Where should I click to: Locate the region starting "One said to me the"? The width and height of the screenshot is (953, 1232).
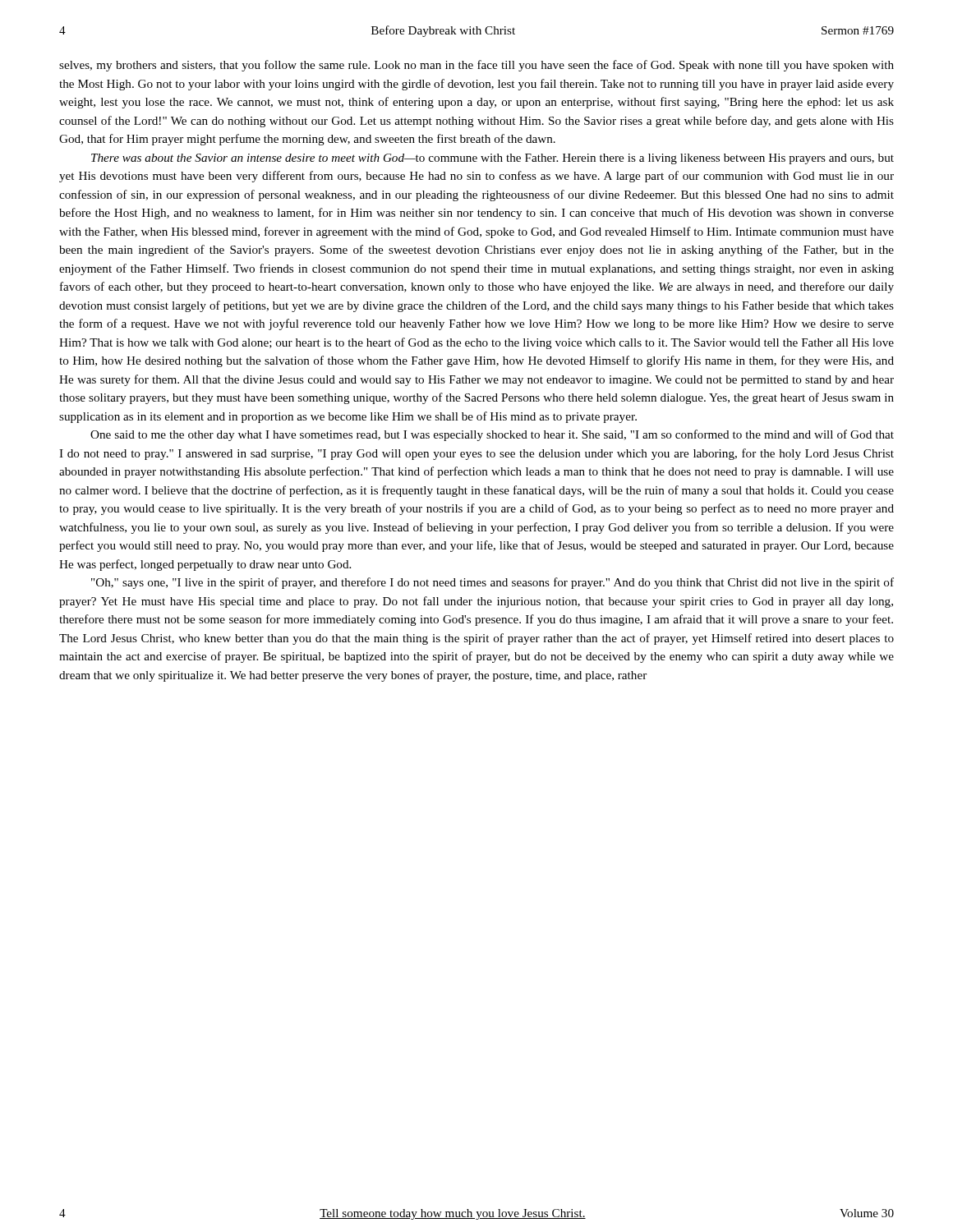click(x=476, y=499)
